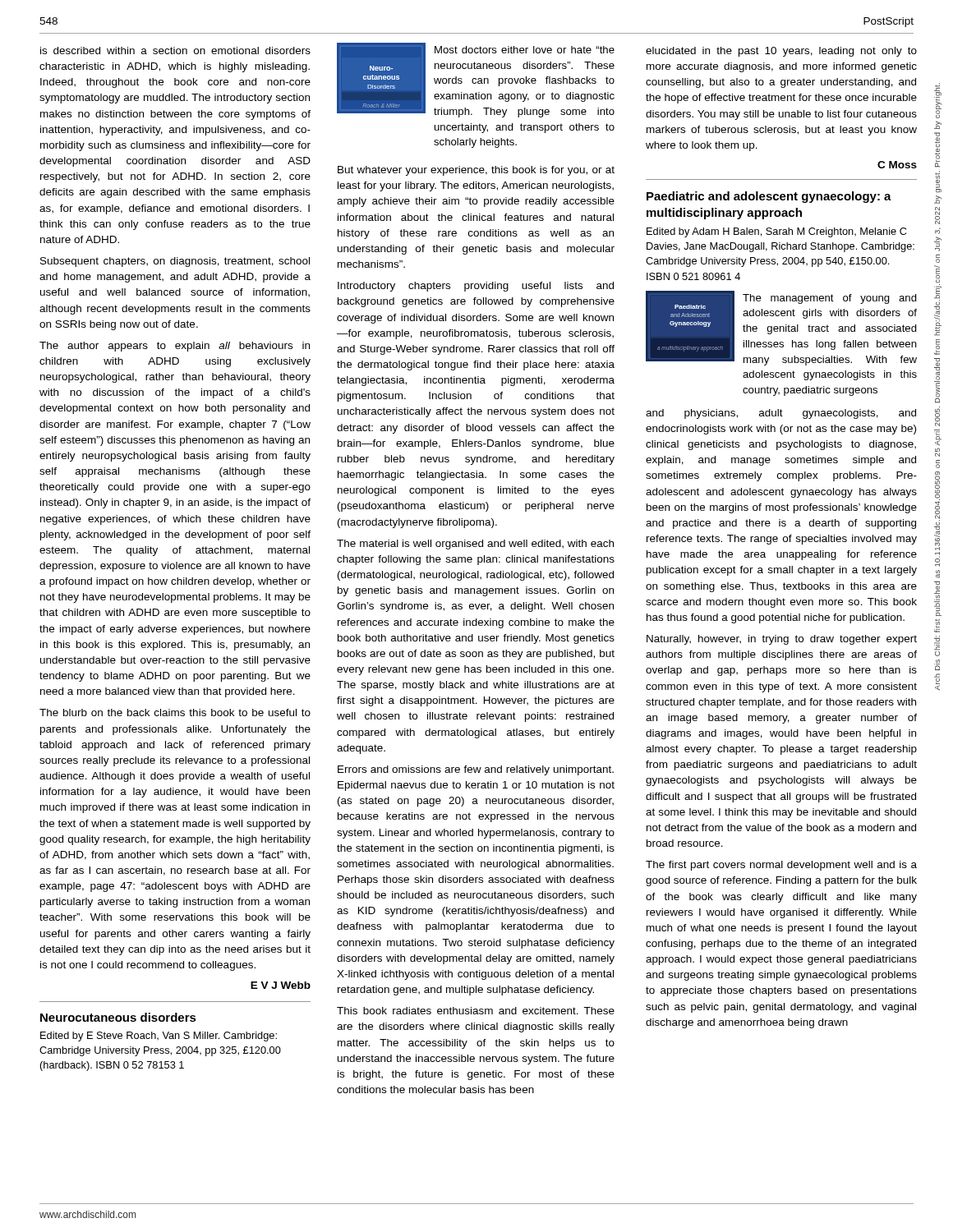Find the block on this page that starts "elucidated in the"
Viewport: 953px width, 1232px height.
pos(781,98)
